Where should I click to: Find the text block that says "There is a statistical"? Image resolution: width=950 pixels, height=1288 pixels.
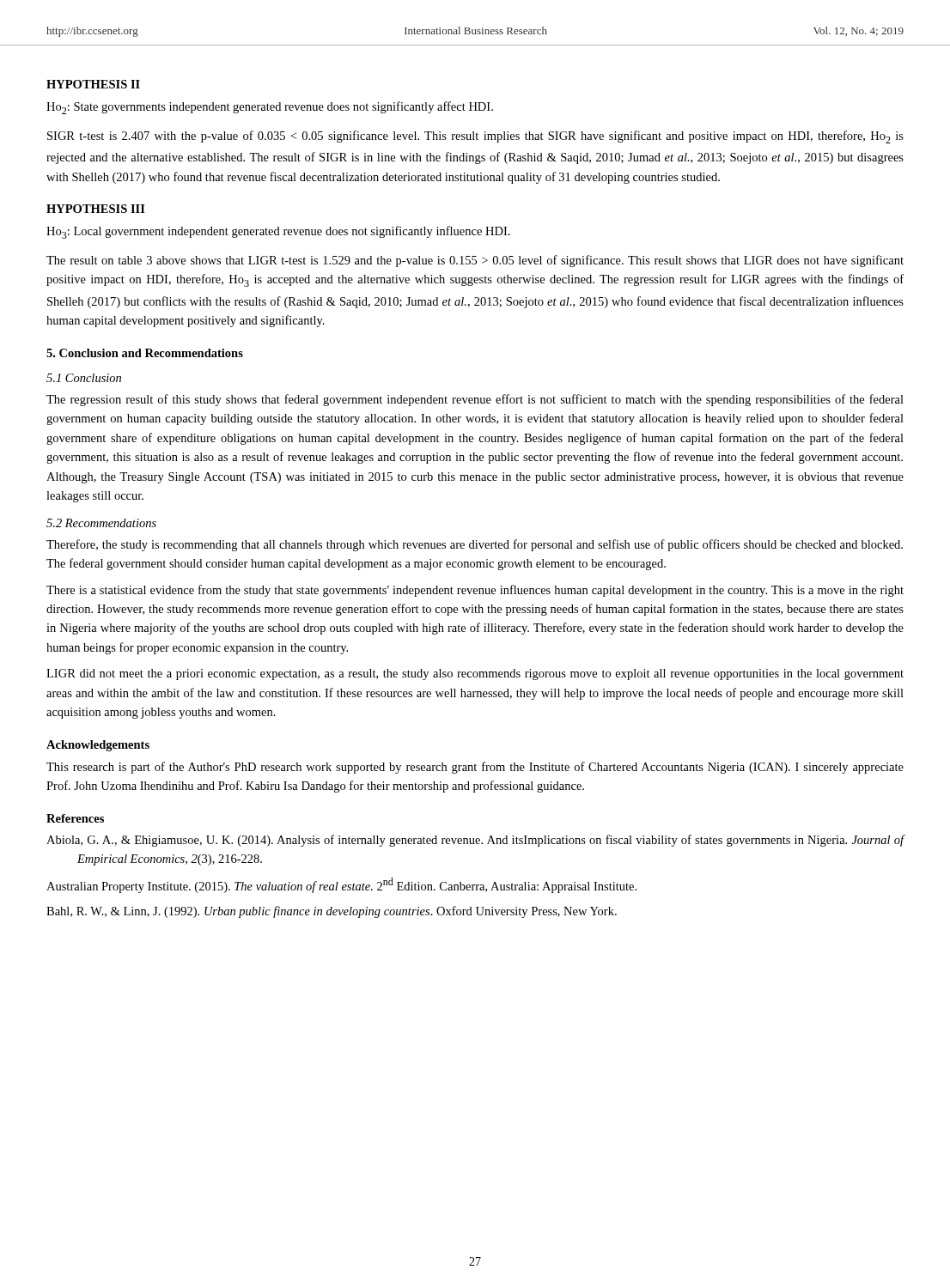pos(475,618)
